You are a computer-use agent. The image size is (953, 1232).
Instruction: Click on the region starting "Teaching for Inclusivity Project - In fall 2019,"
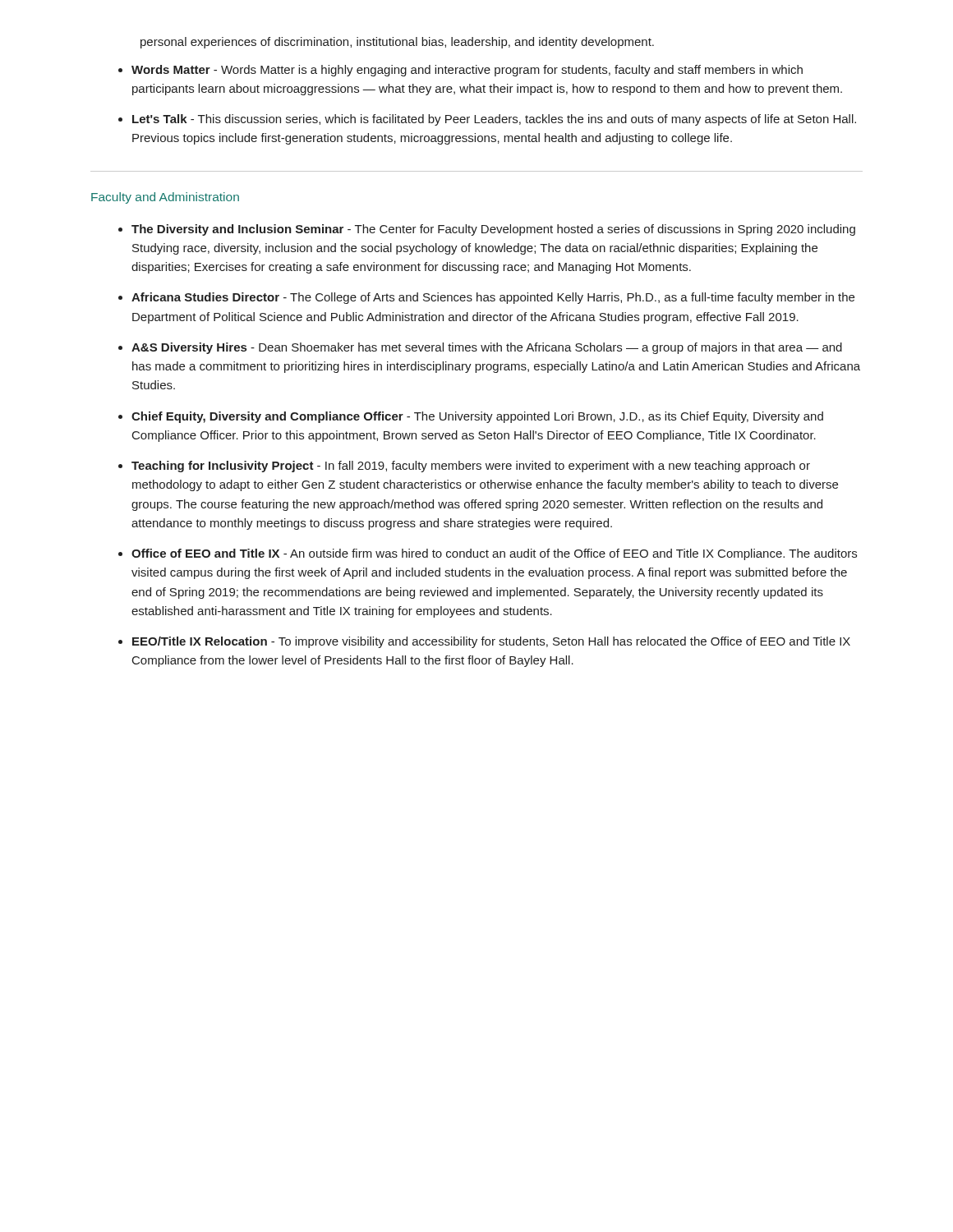(497, 494)
